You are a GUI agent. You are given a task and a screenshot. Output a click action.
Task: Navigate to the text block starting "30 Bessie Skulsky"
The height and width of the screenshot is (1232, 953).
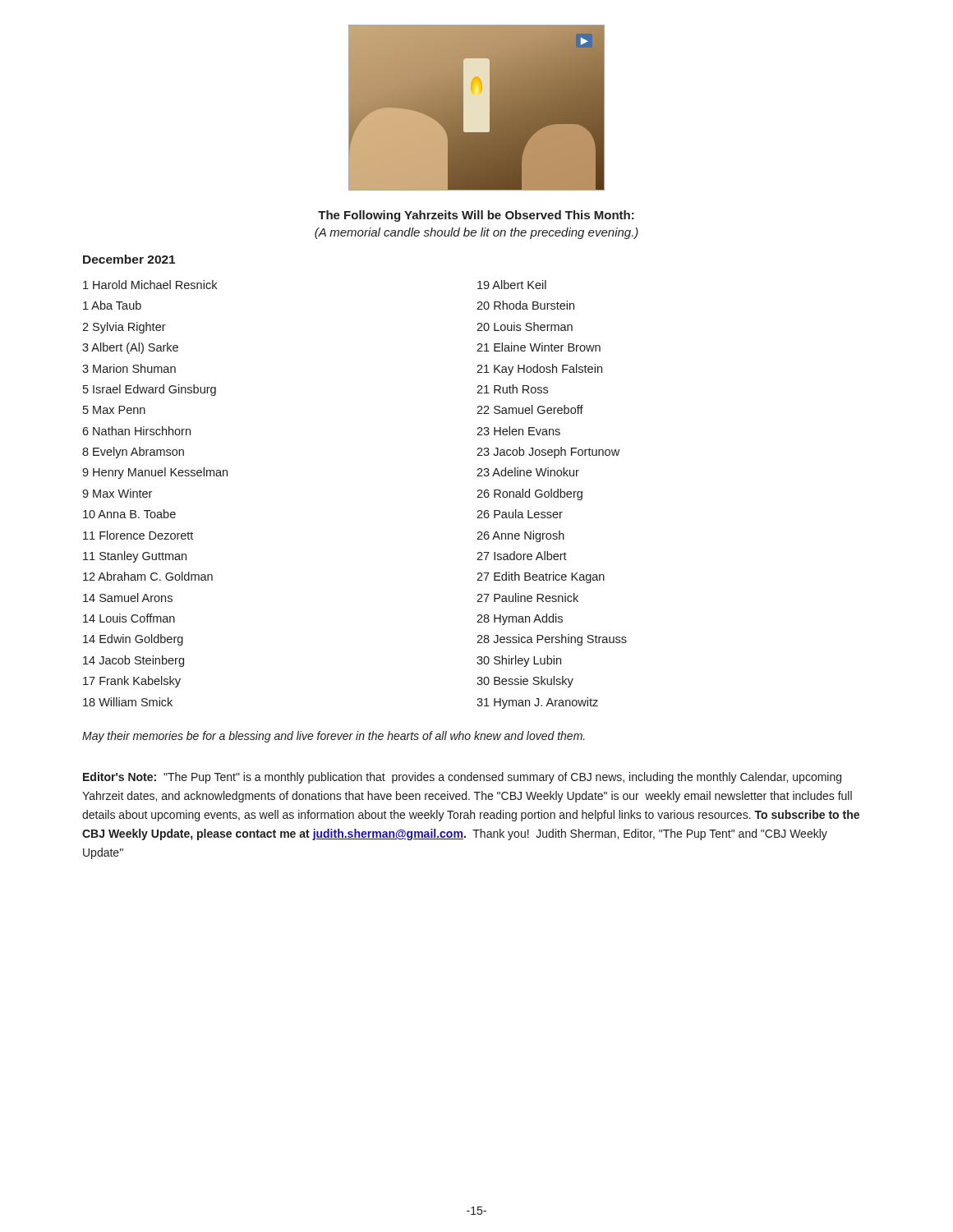tap(525, 681)
